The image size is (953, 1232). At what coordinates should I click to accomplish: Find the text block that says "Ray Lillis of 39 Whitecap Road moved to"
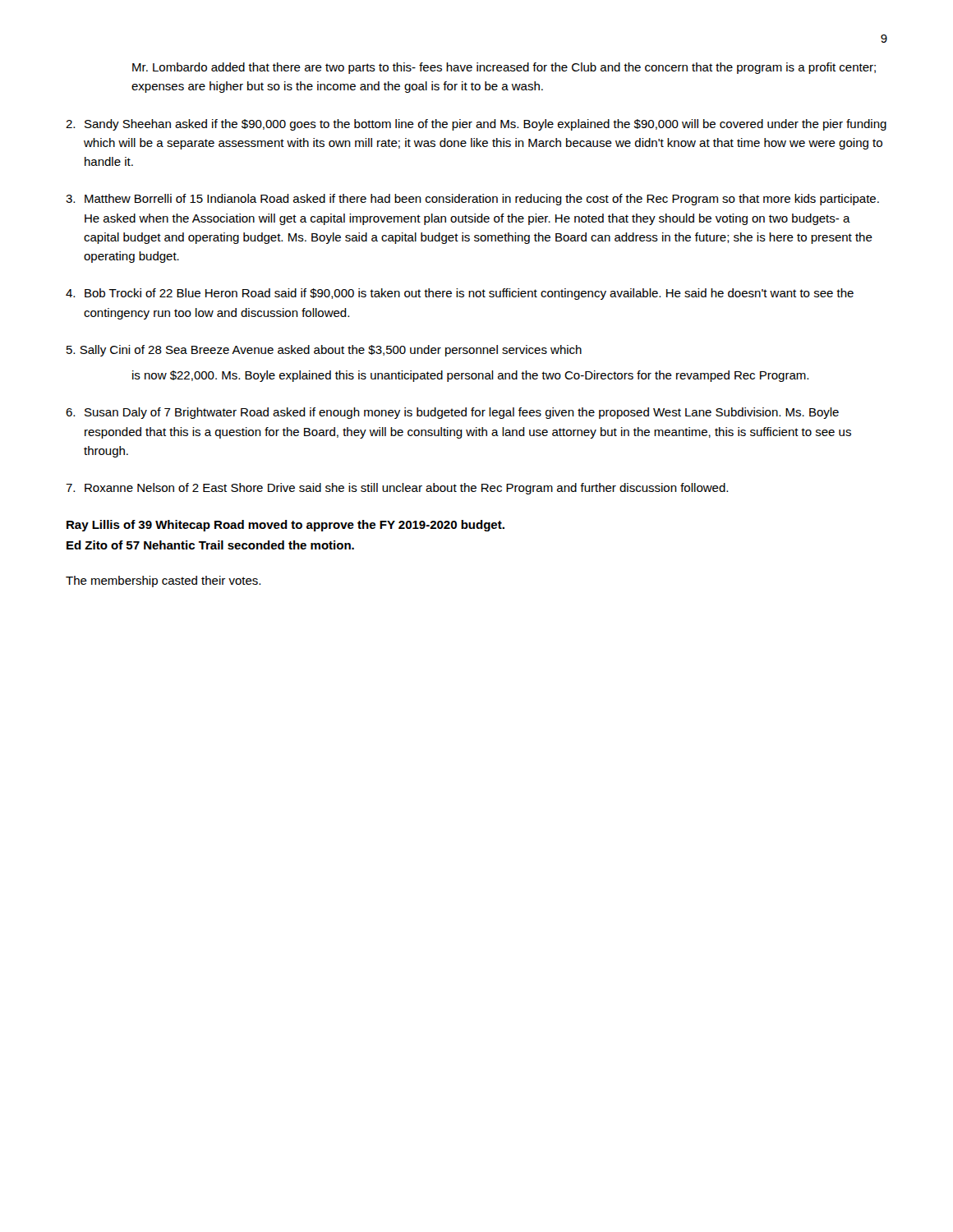click(x=285, y=535)
